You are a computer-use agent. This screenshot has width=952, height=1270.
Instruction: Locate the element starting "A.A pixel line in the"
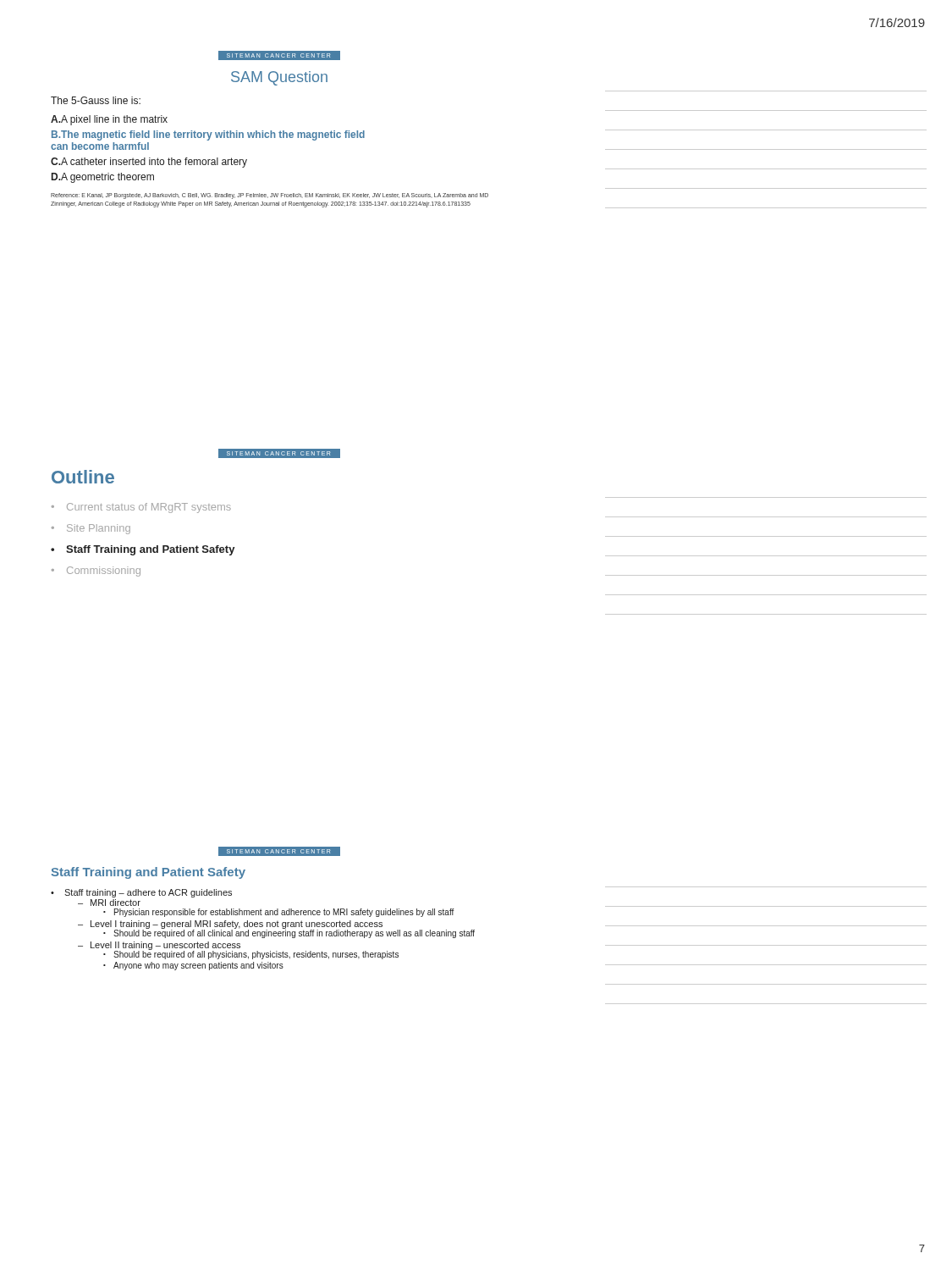109,119
